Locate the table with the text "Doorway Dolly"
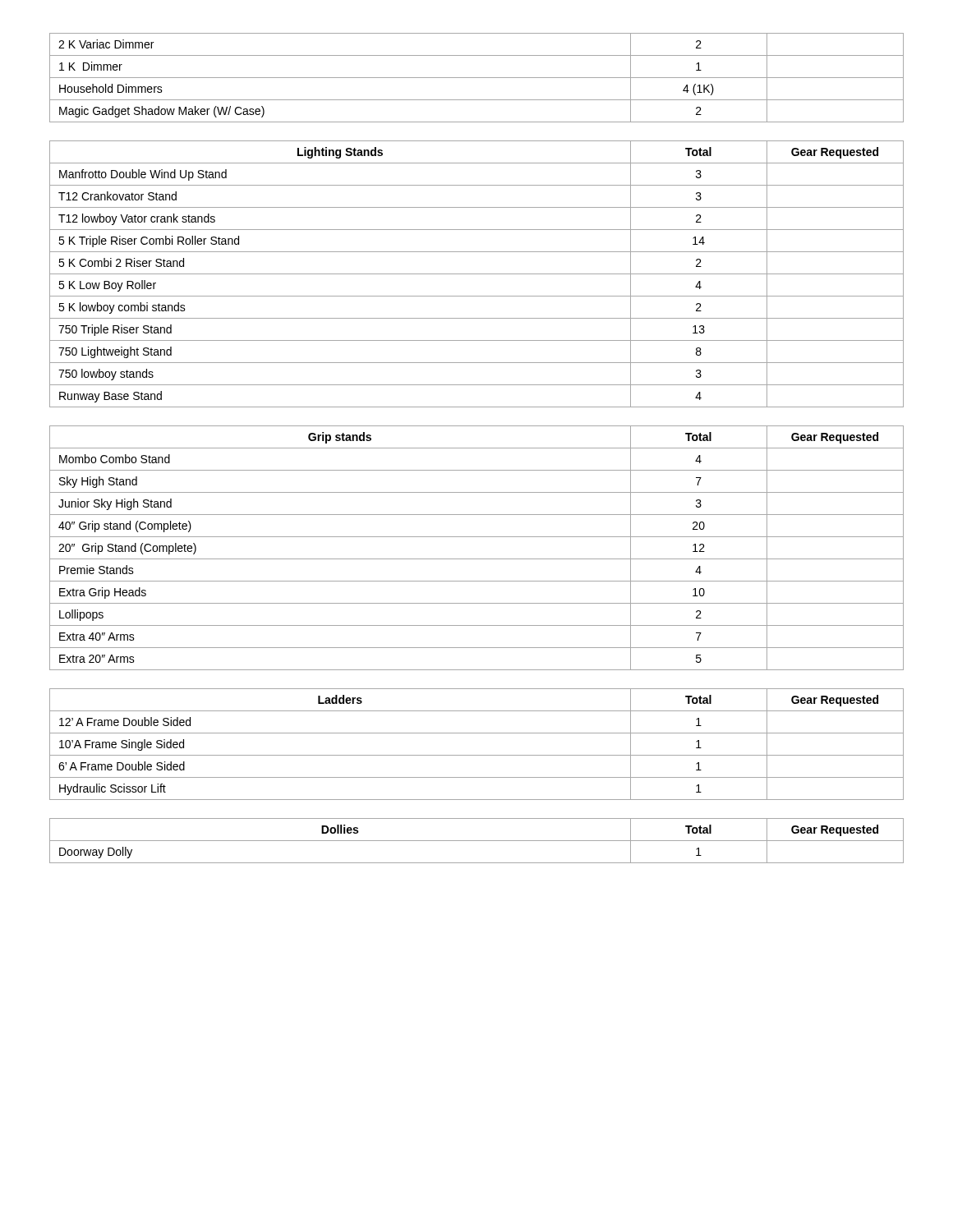This screenshot has height=1232, width=953. click(x=476, y=841)
